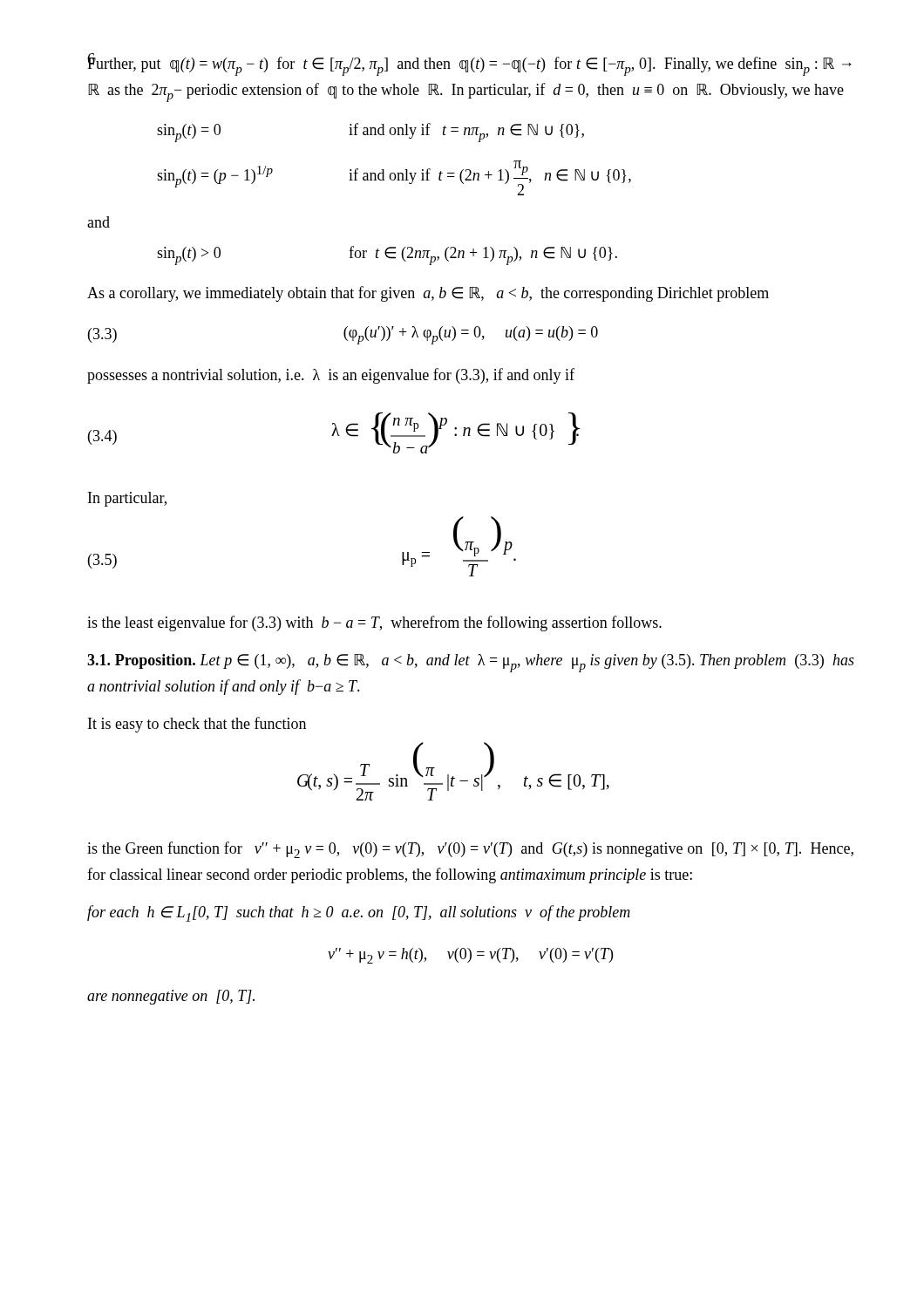Where is the formula that starts "v′′ + μ2 v ="?

click(x=471, y=956)
